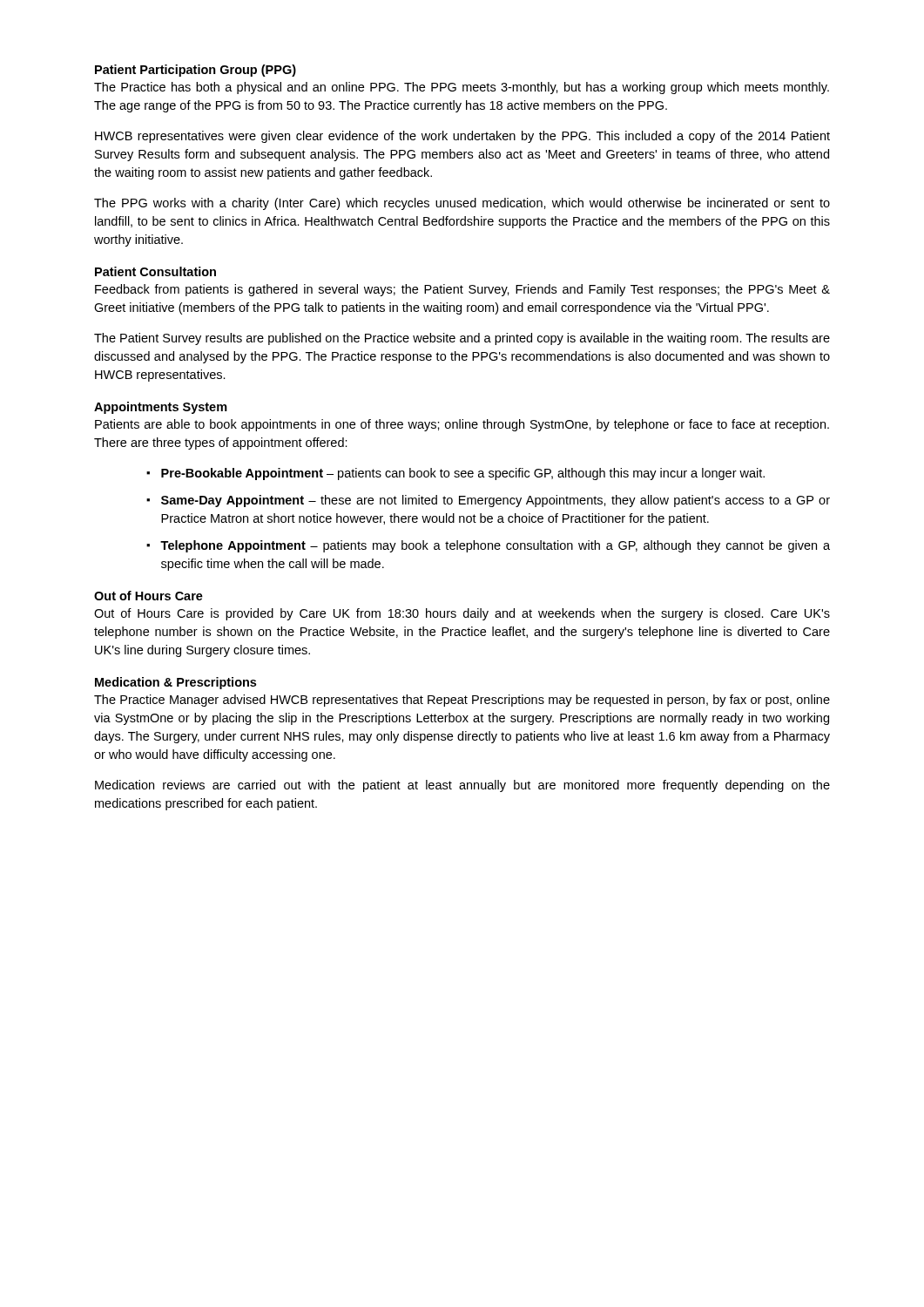Image resolution: width=924 pixels, height=1307 pixels.
Task: Select the text block that reads "The Practice has both"
Action: pyautogui.click(x=462, y=97)
